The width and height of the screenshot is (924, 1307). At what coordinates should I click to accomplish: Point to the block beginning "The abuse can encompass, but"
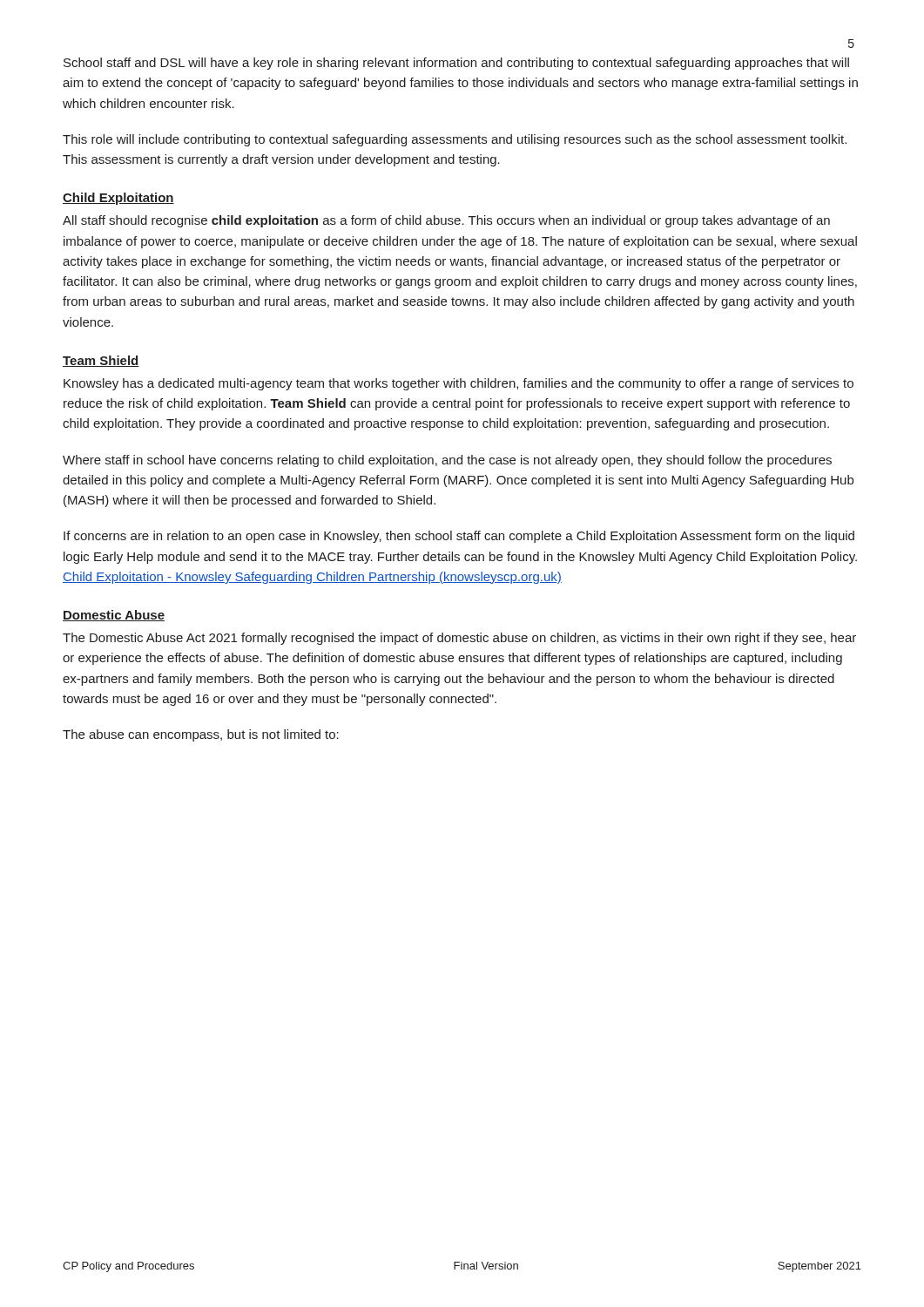click(x=201, y=735)
